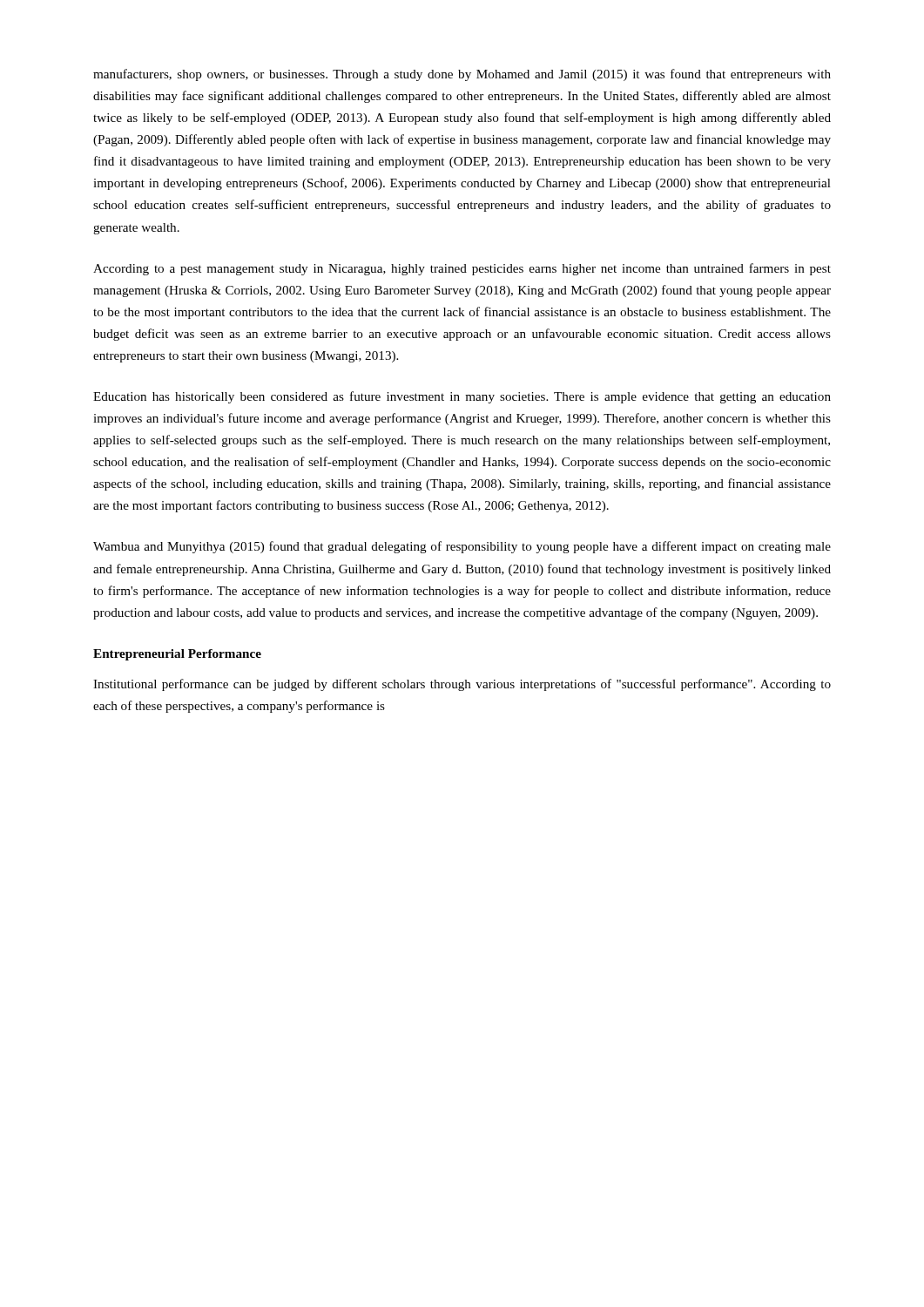Locate the text block that reads "Wambua and Munyithya"
The width and height of the screenshot is (924, 1307).
point(462,579)
